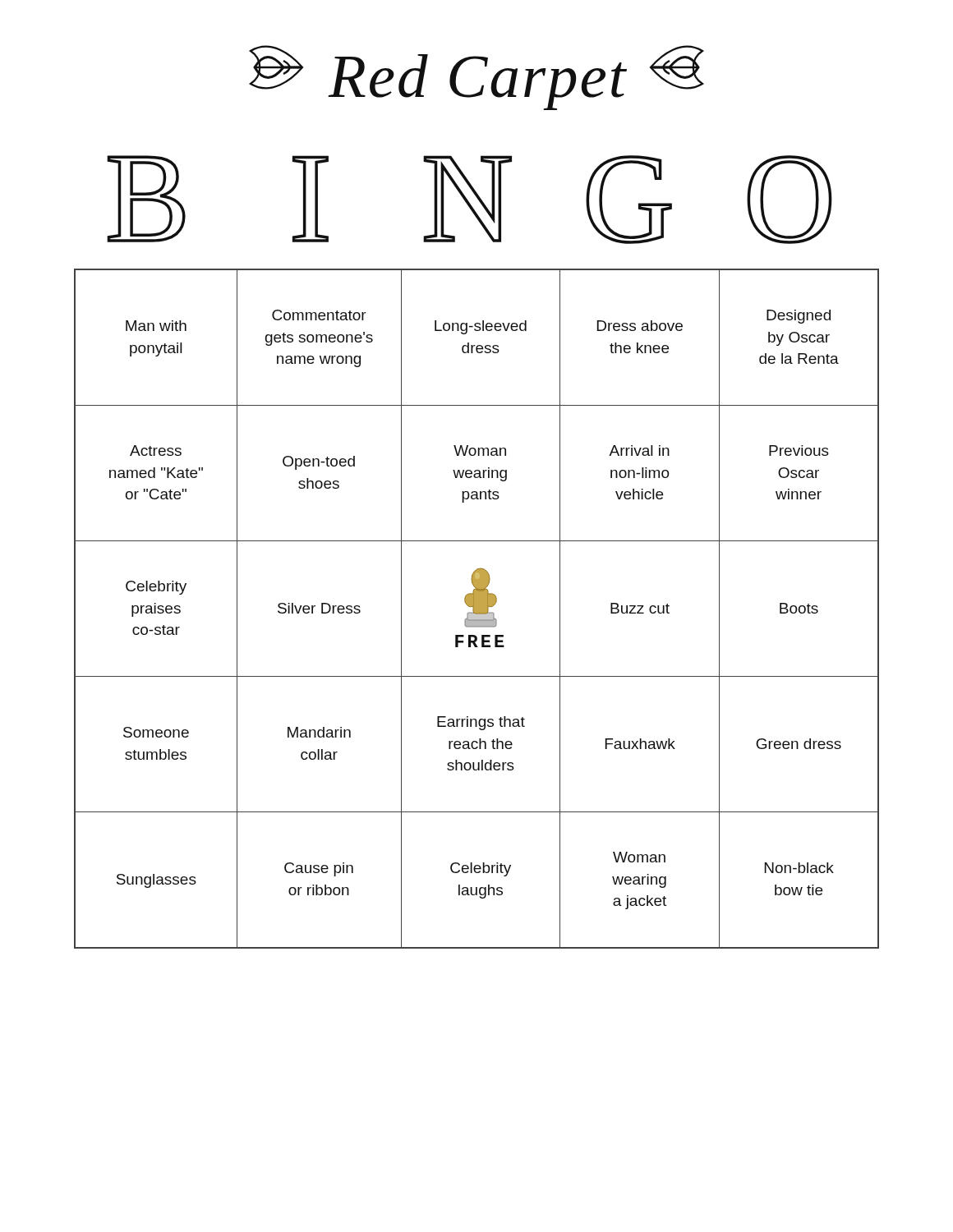Find the title
Viewport: 953px width, 1232px height.
pyautogui.click(x=476, y=72)
